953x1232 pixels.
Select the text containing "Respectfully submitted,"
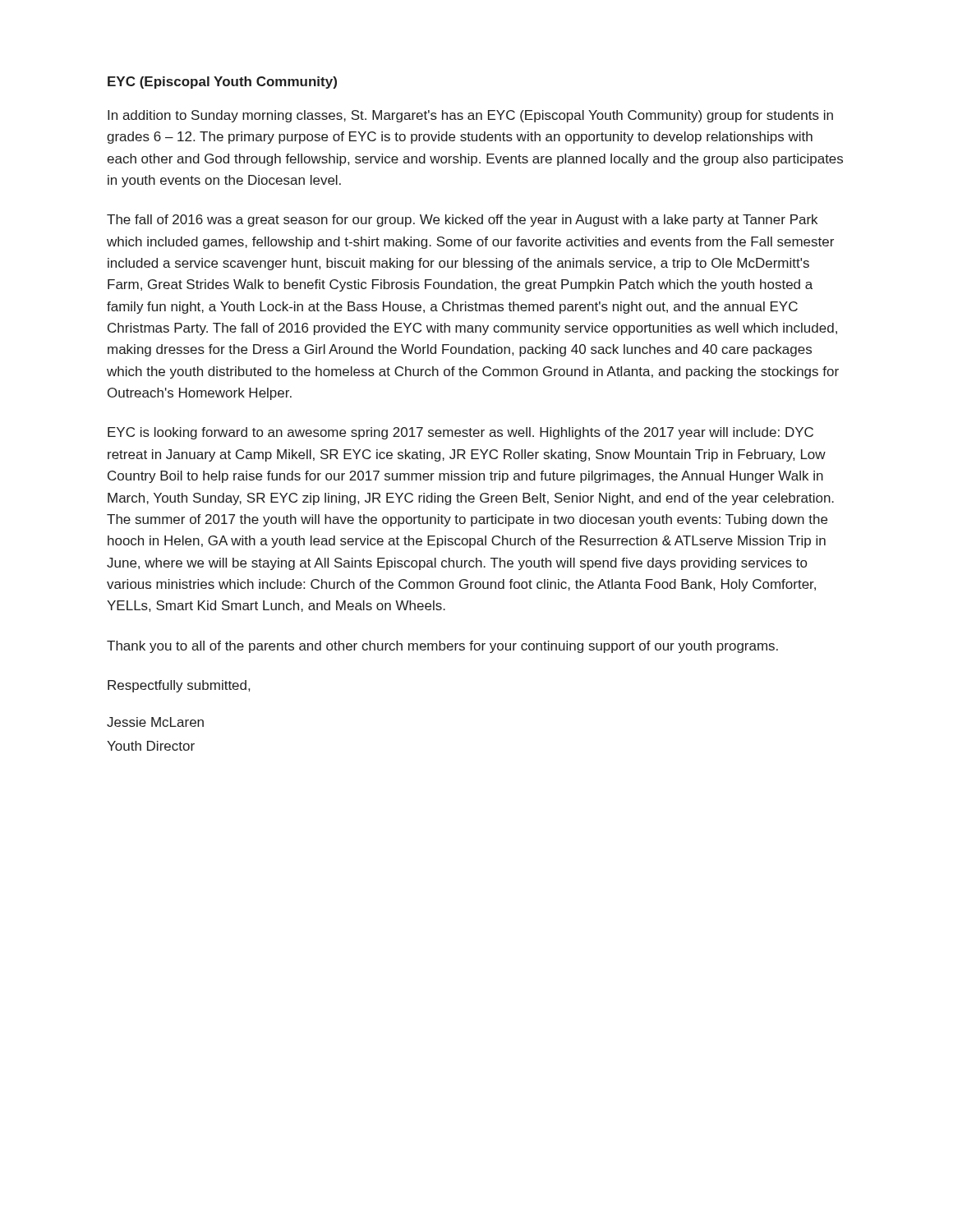[179, 685]
